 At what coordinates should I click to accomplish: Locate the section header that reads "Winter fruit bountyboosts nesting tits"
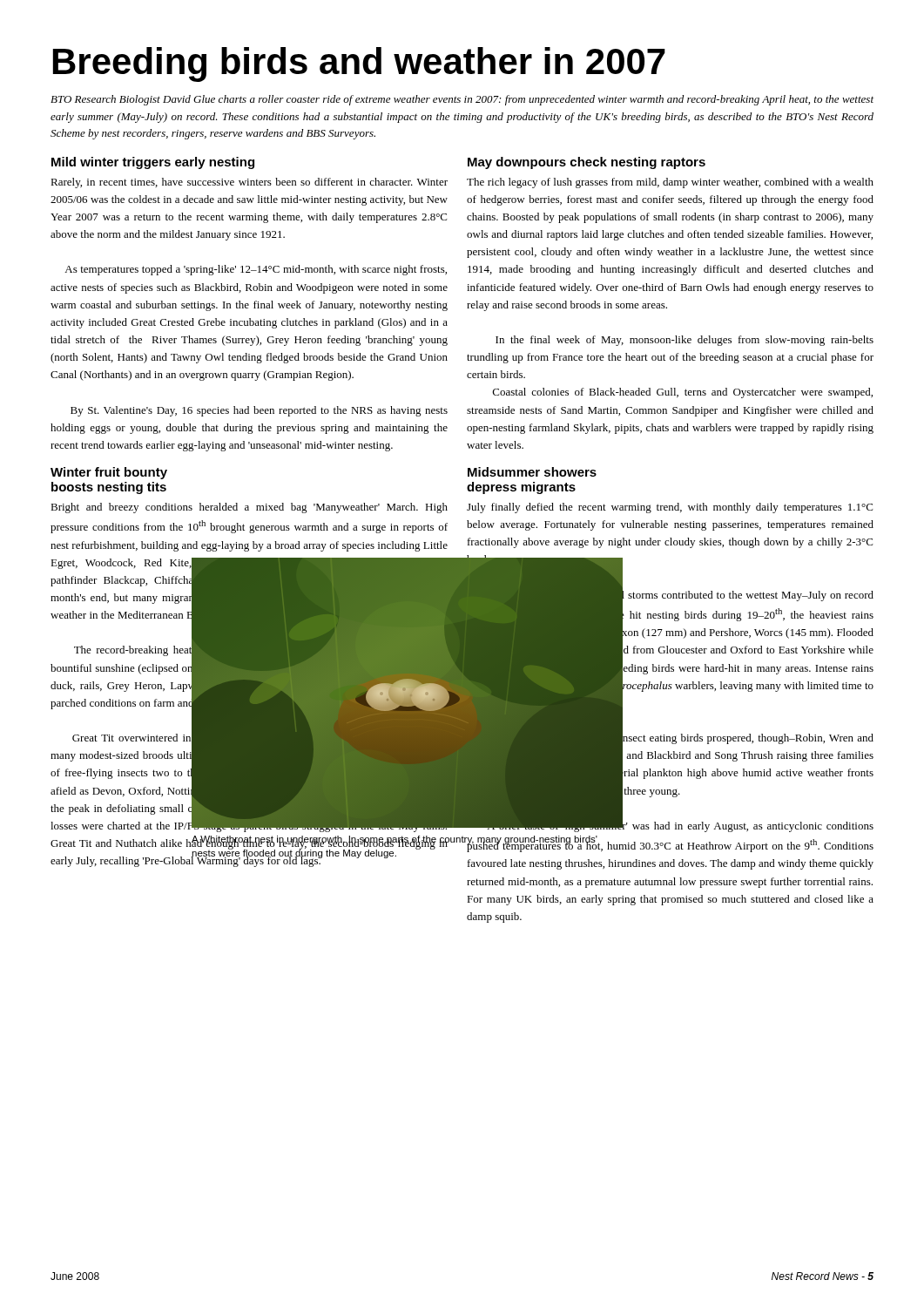pos(109,479)
